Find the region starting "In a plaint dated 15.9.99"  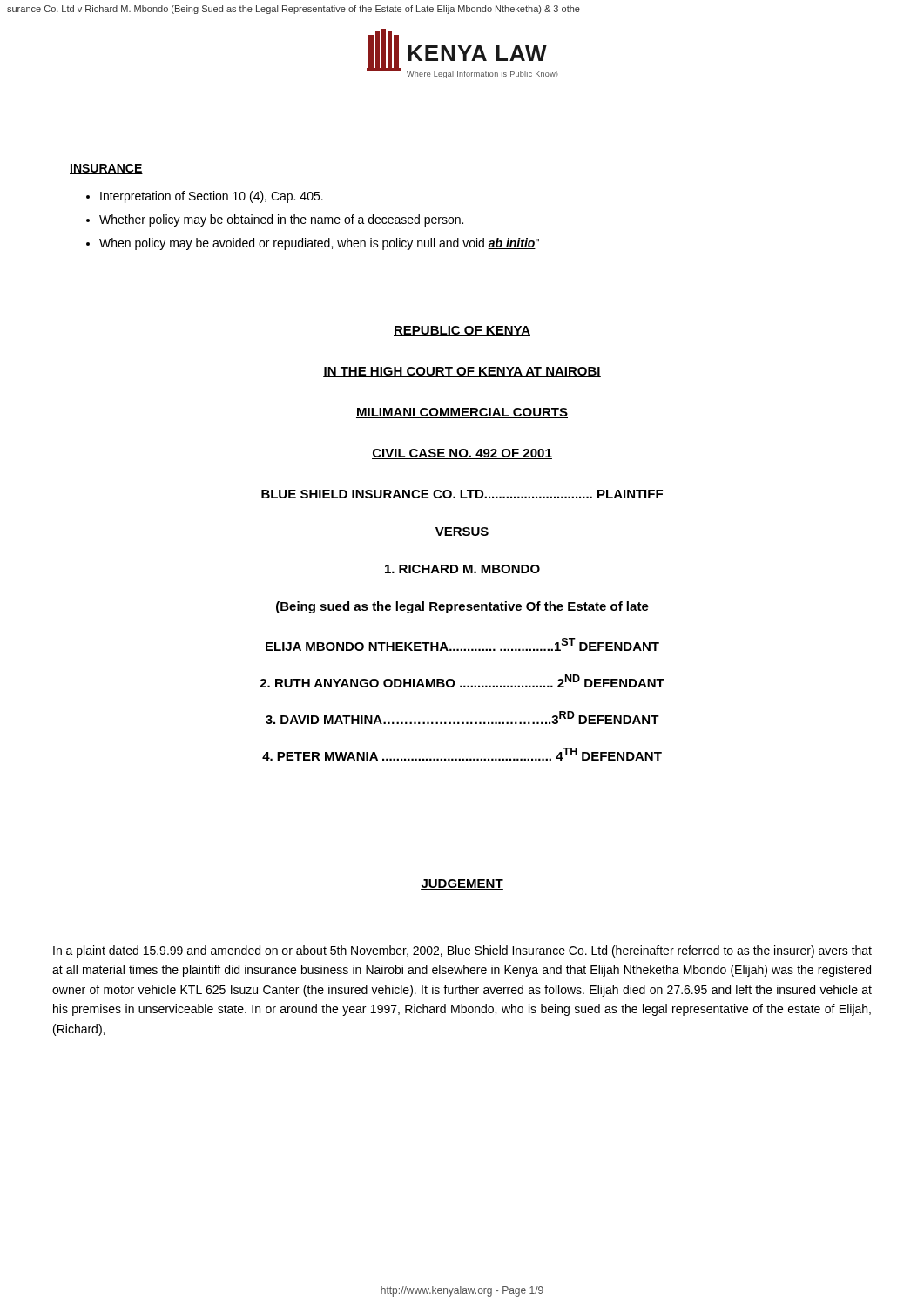point(462,990)
